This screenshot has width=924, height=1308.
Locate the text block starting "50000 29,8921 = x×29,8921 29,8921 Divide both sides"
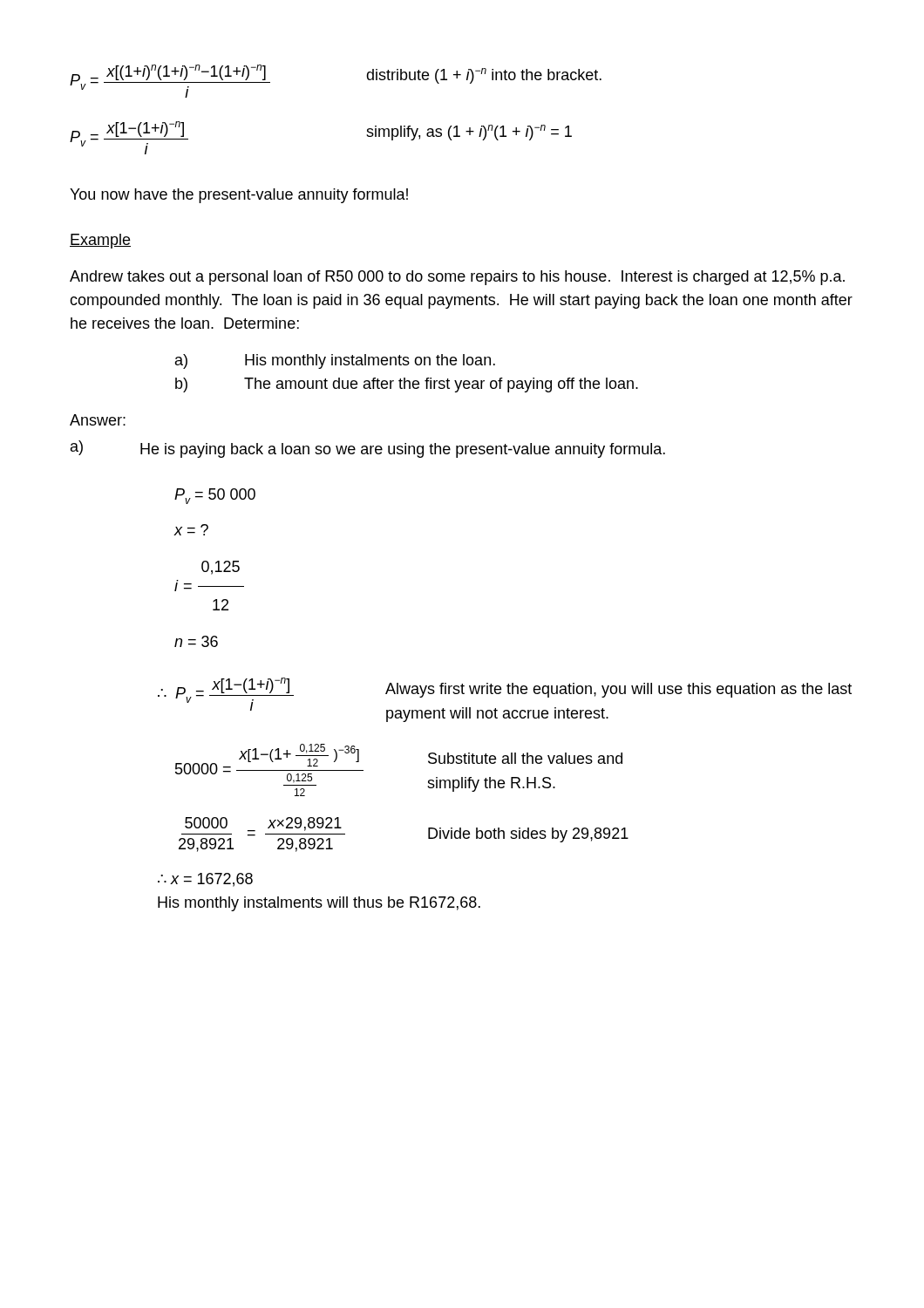[x=514, y=834]
